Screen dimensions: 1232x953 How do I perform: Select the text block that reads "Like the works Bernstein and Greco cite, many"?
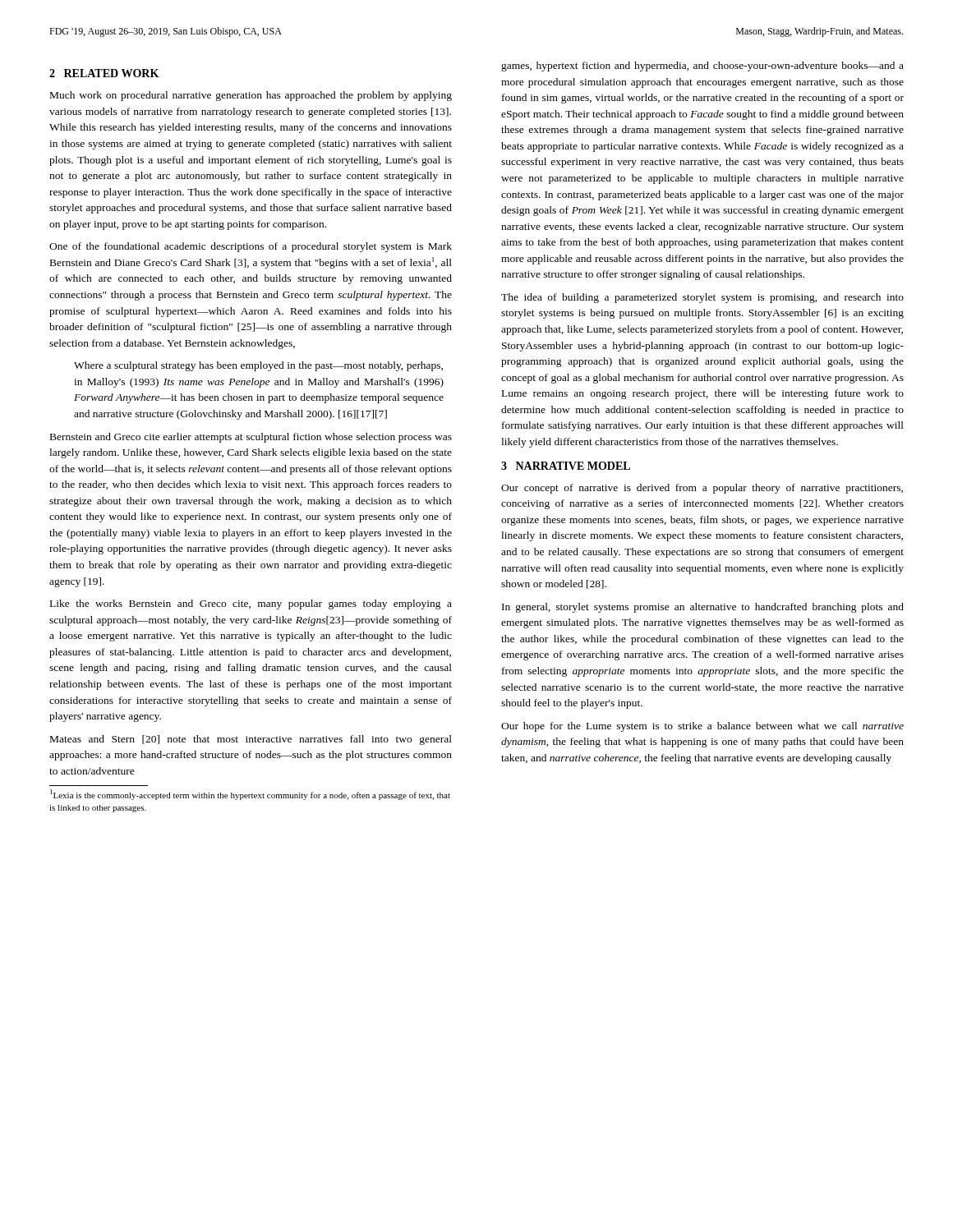(x=251, y=660)
